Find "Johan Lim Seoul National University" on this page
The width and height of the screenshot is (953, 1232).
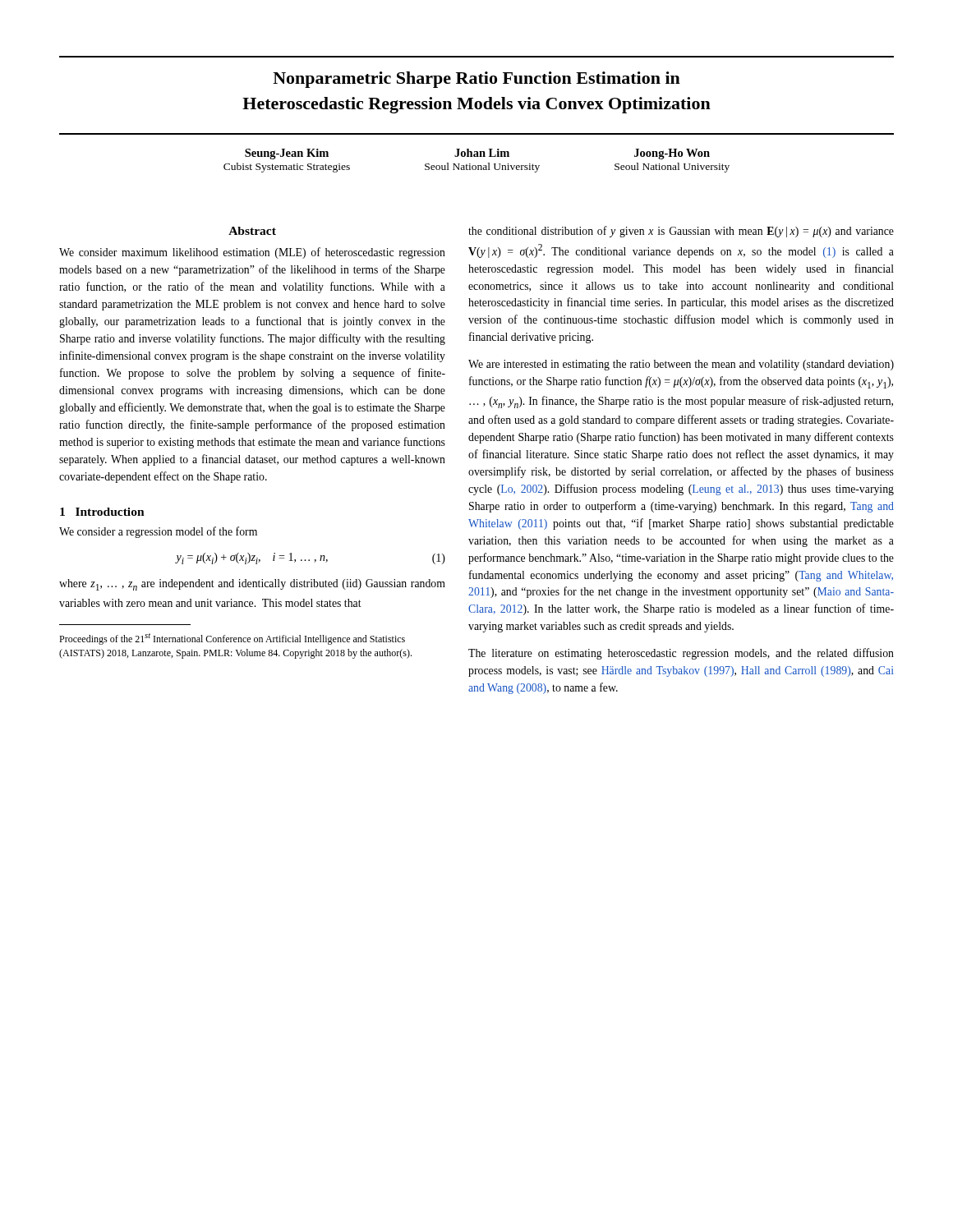482,160
